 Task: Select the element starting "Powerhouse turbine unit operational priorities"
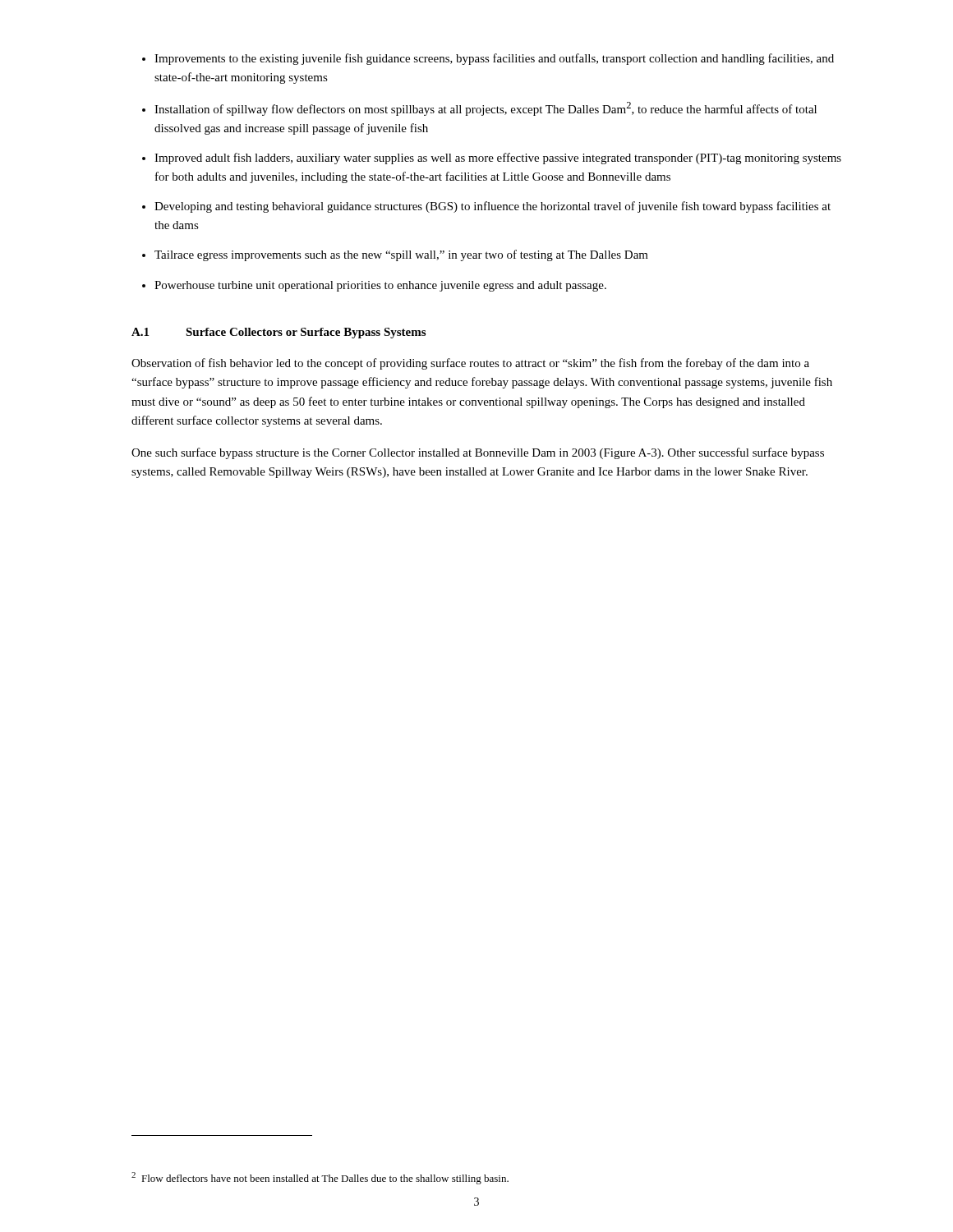(x=500, y=285)
